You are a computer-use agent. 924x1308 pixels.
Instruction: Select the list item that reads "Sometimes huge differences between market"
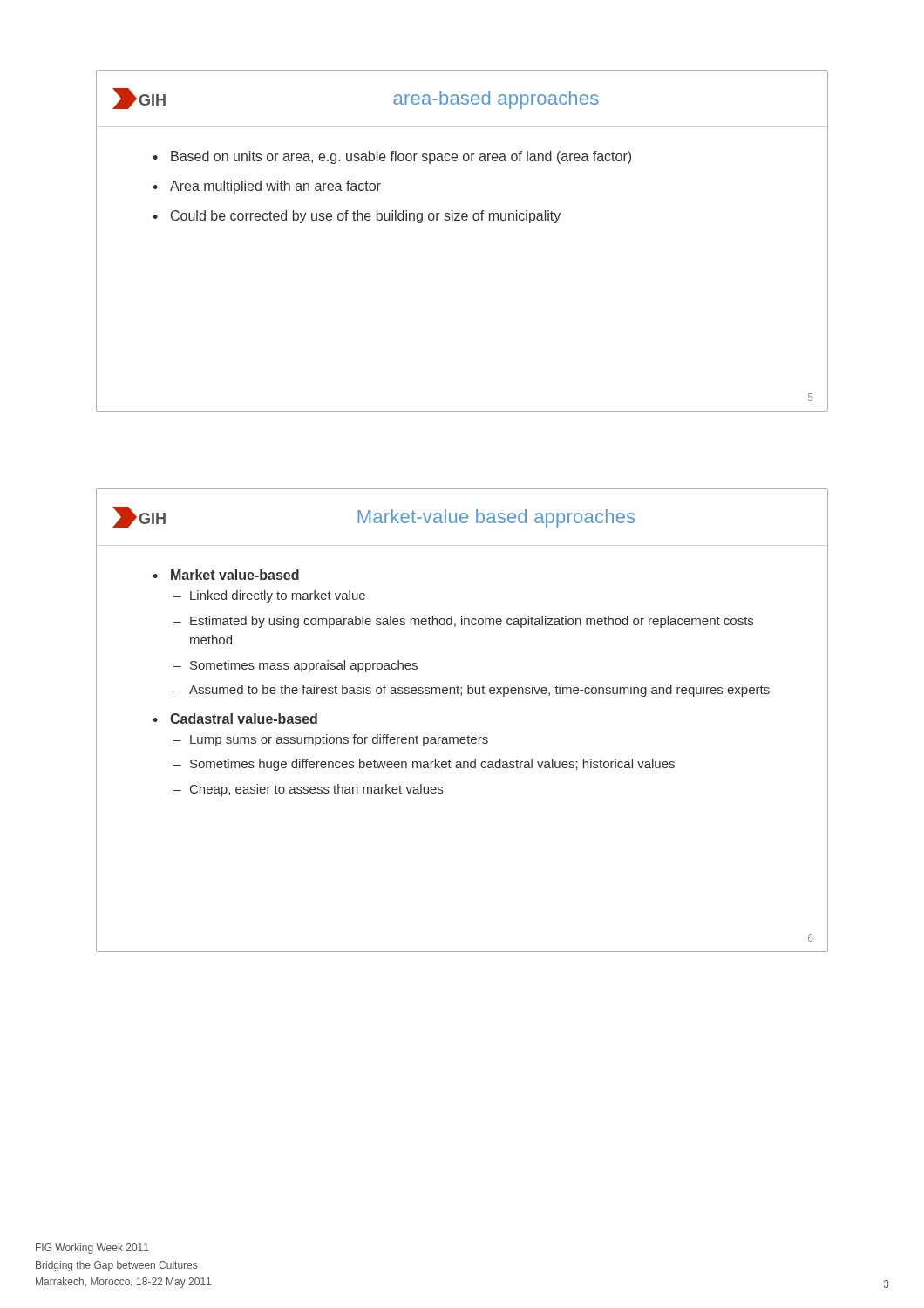[x=432, y=763]
